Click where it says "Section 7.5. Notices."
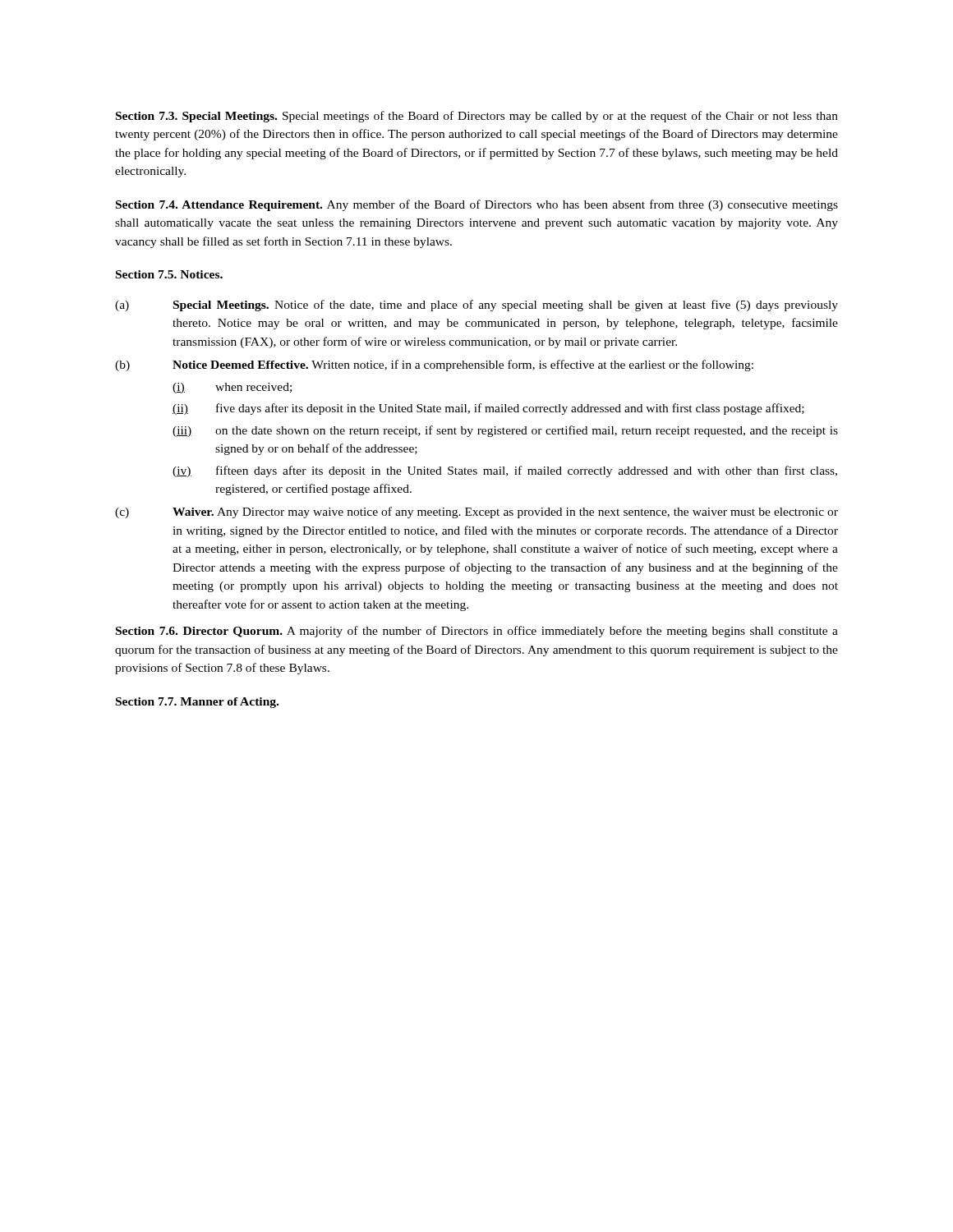 [x=169, y=274]
